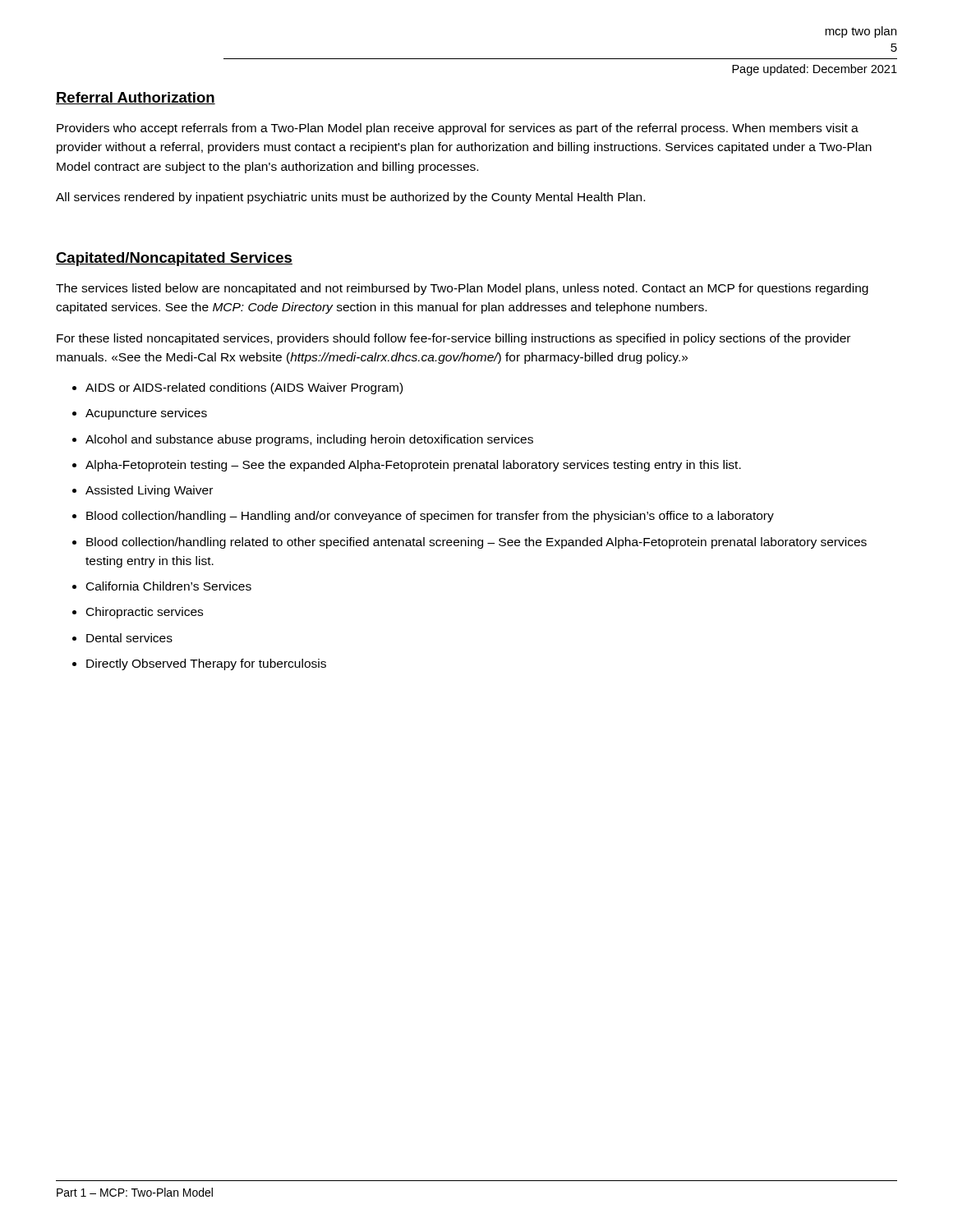Find the passage starting "Capitated/Noncapitated Services"
The image size is (953, 1232).
[x=174, y=258]
